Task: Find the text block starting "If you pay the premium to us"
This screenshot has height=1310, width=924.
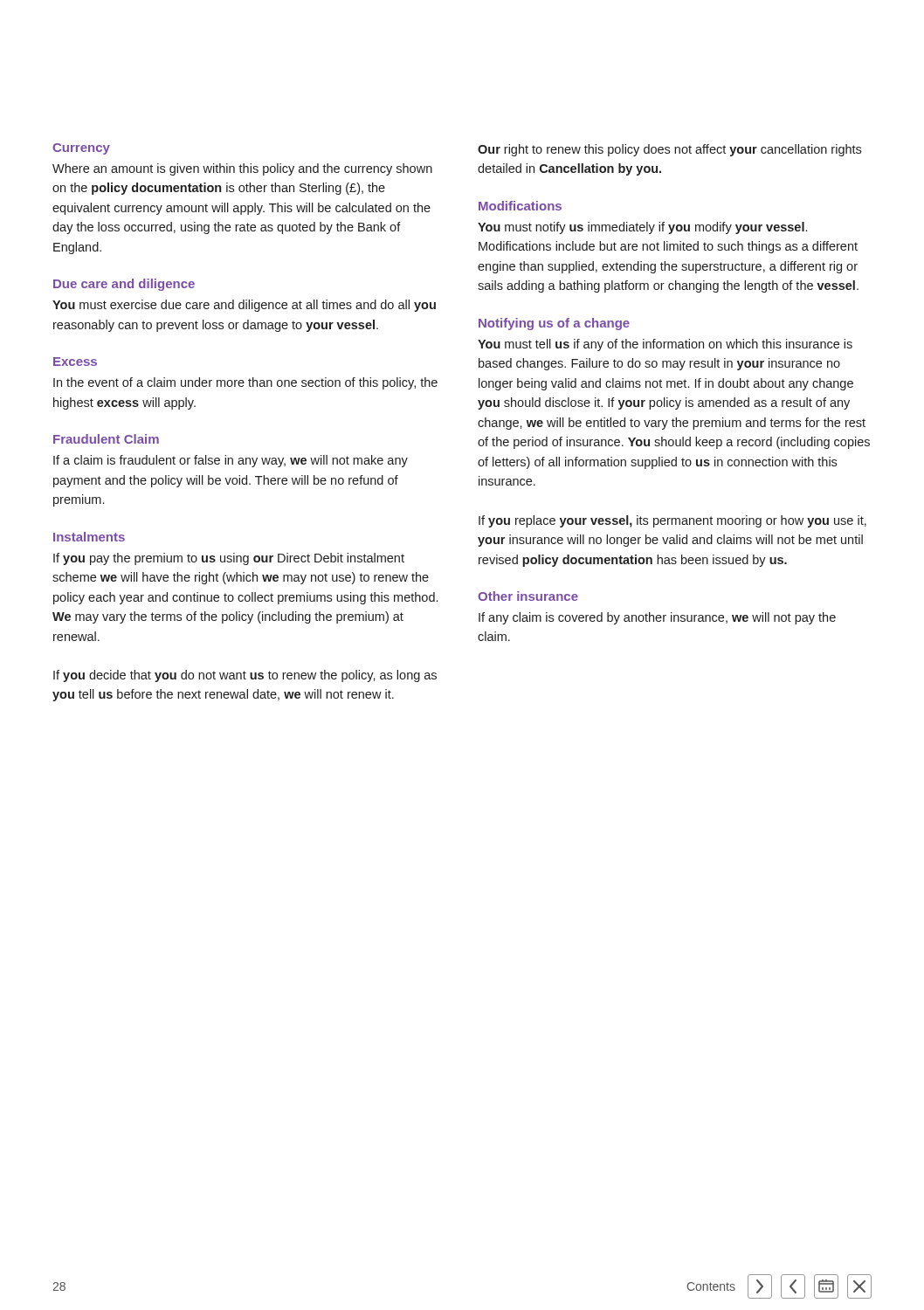Action: 246,597
